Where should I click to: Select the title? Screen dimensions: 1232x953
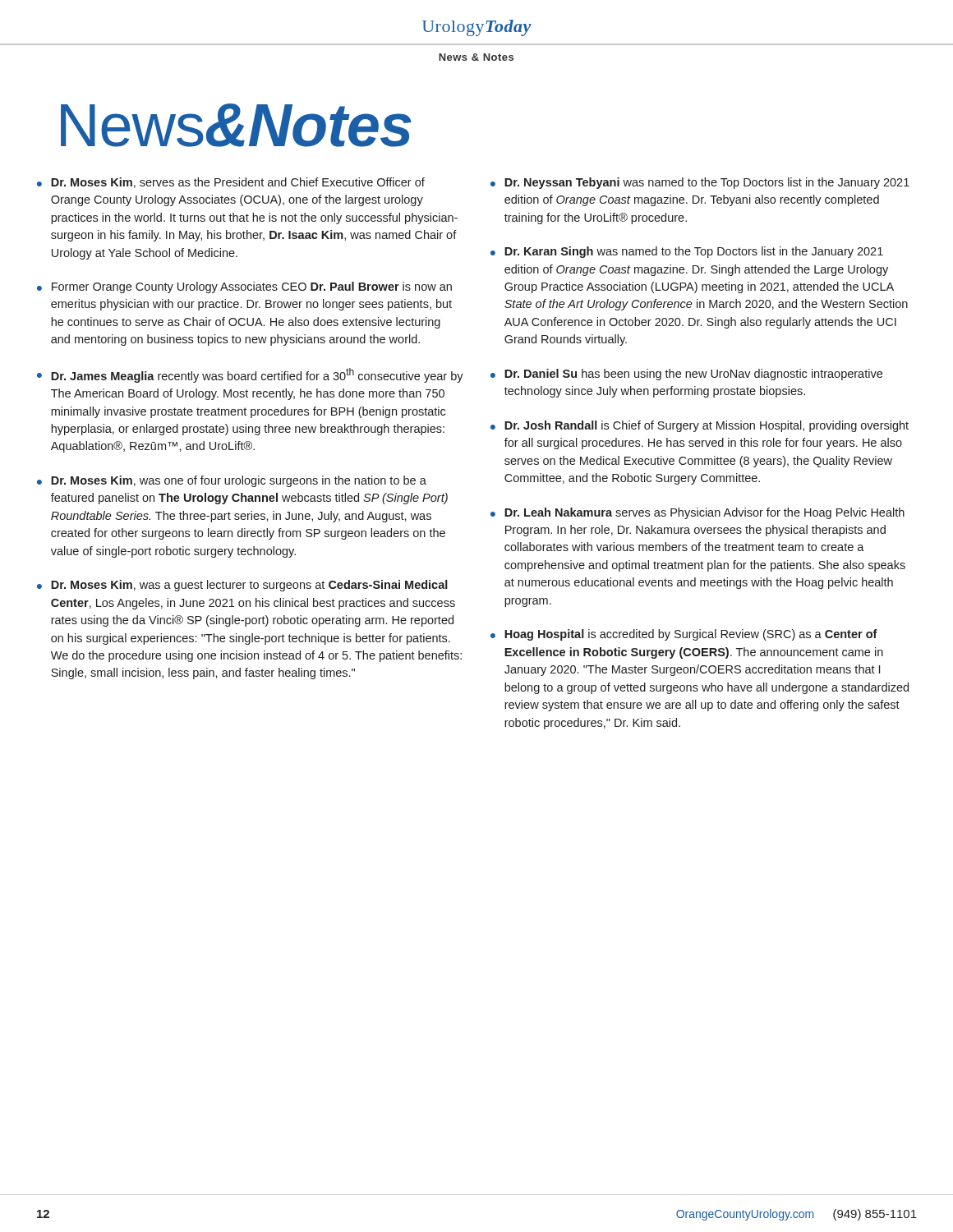coord(234,125)
